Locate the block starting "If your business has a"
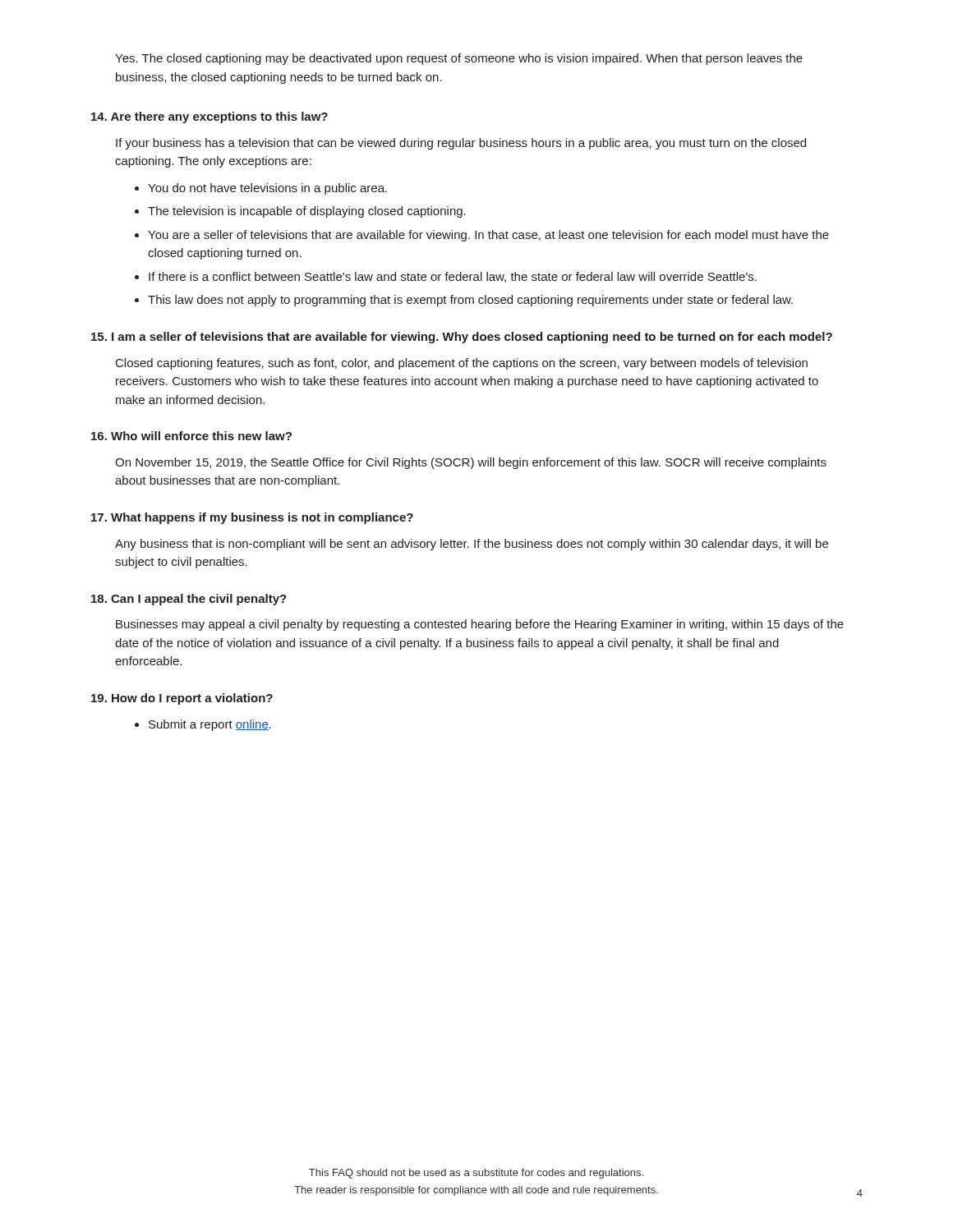 (481, 222)
